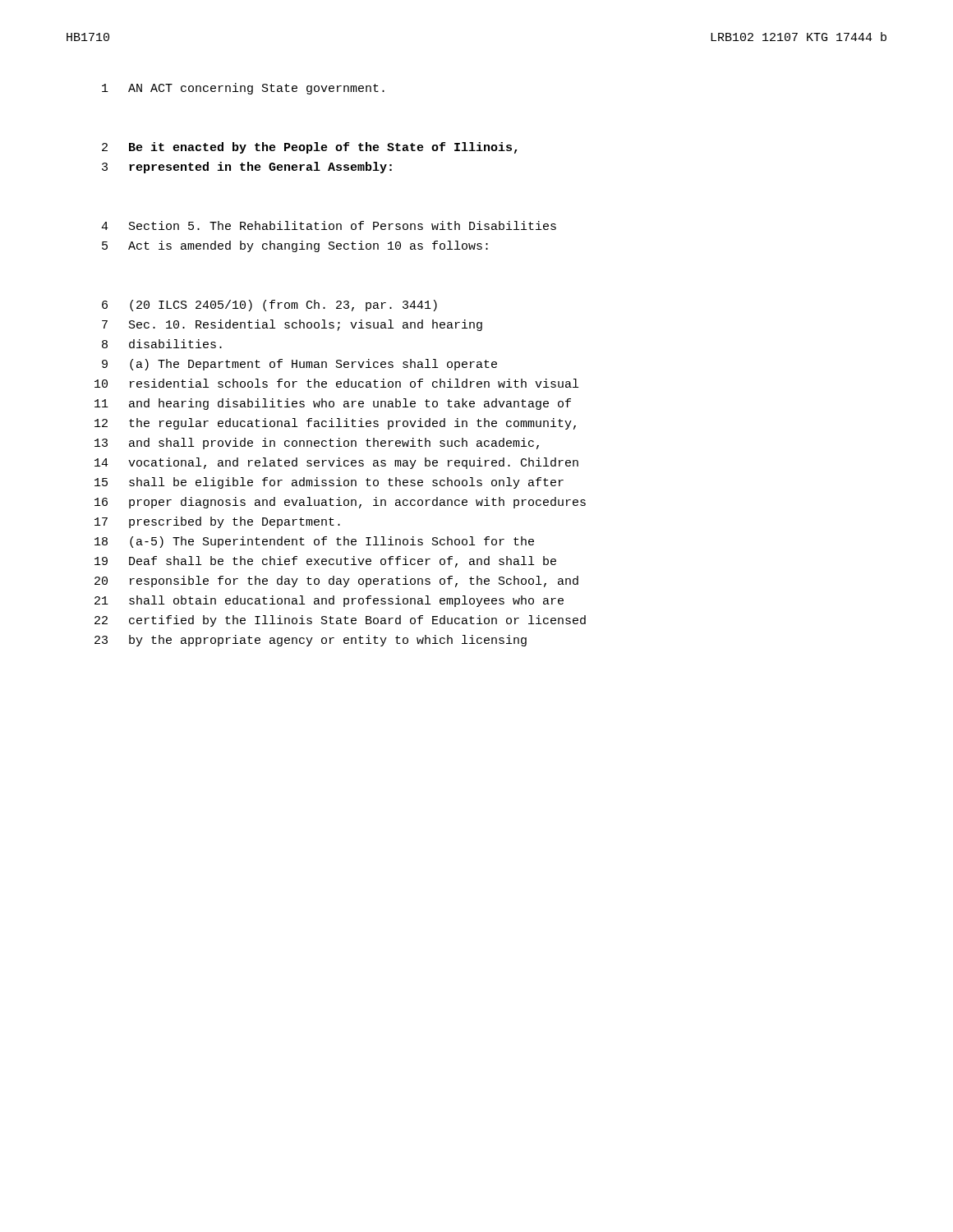Screen dimensions: 1232x953
Task: Select the block starting "21 shall obtain educational"
Action: pos(476,602)
